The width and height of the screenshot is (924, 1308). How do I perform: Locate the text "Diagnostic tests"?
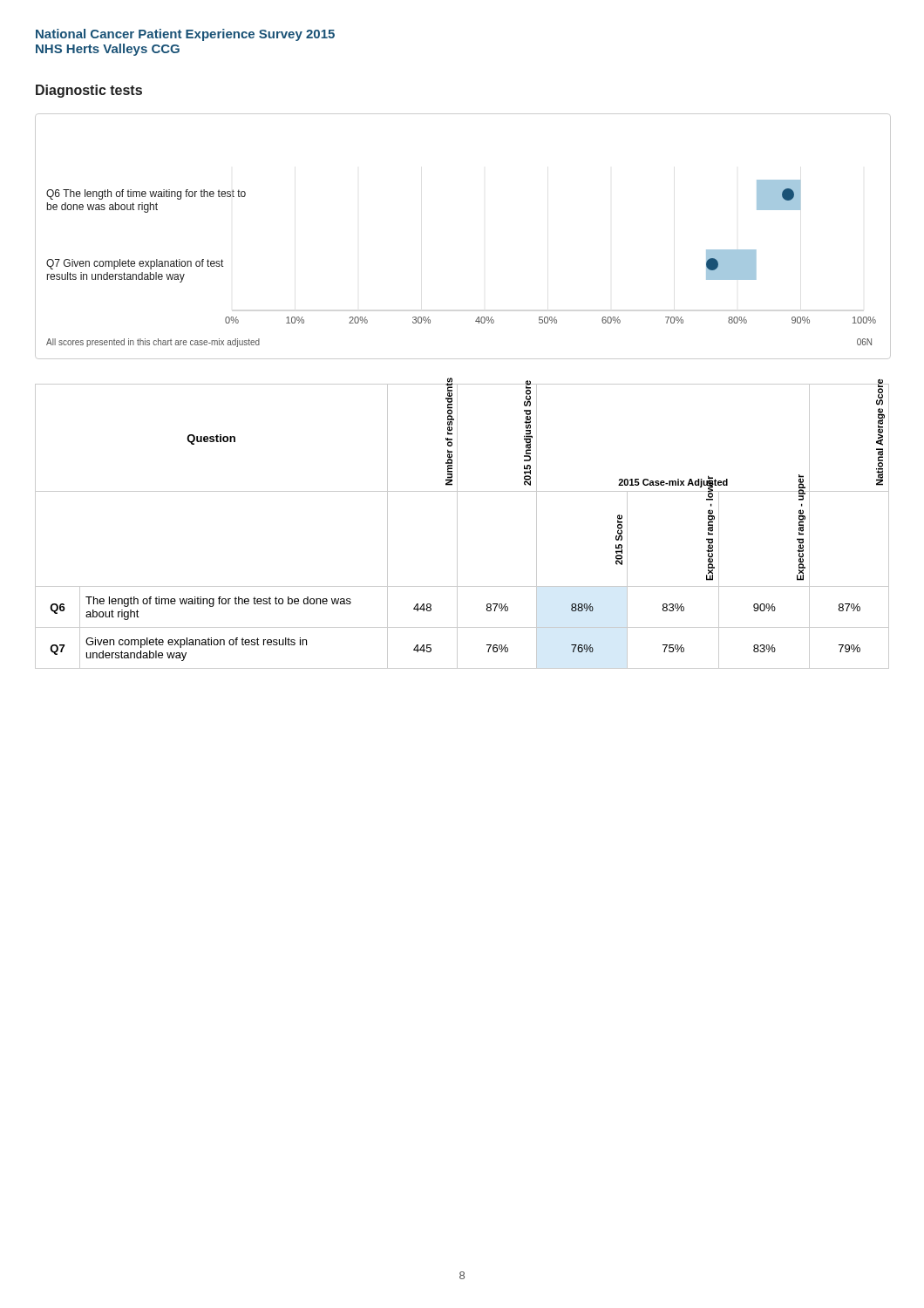pyautogui.click(x=89, y=90)
